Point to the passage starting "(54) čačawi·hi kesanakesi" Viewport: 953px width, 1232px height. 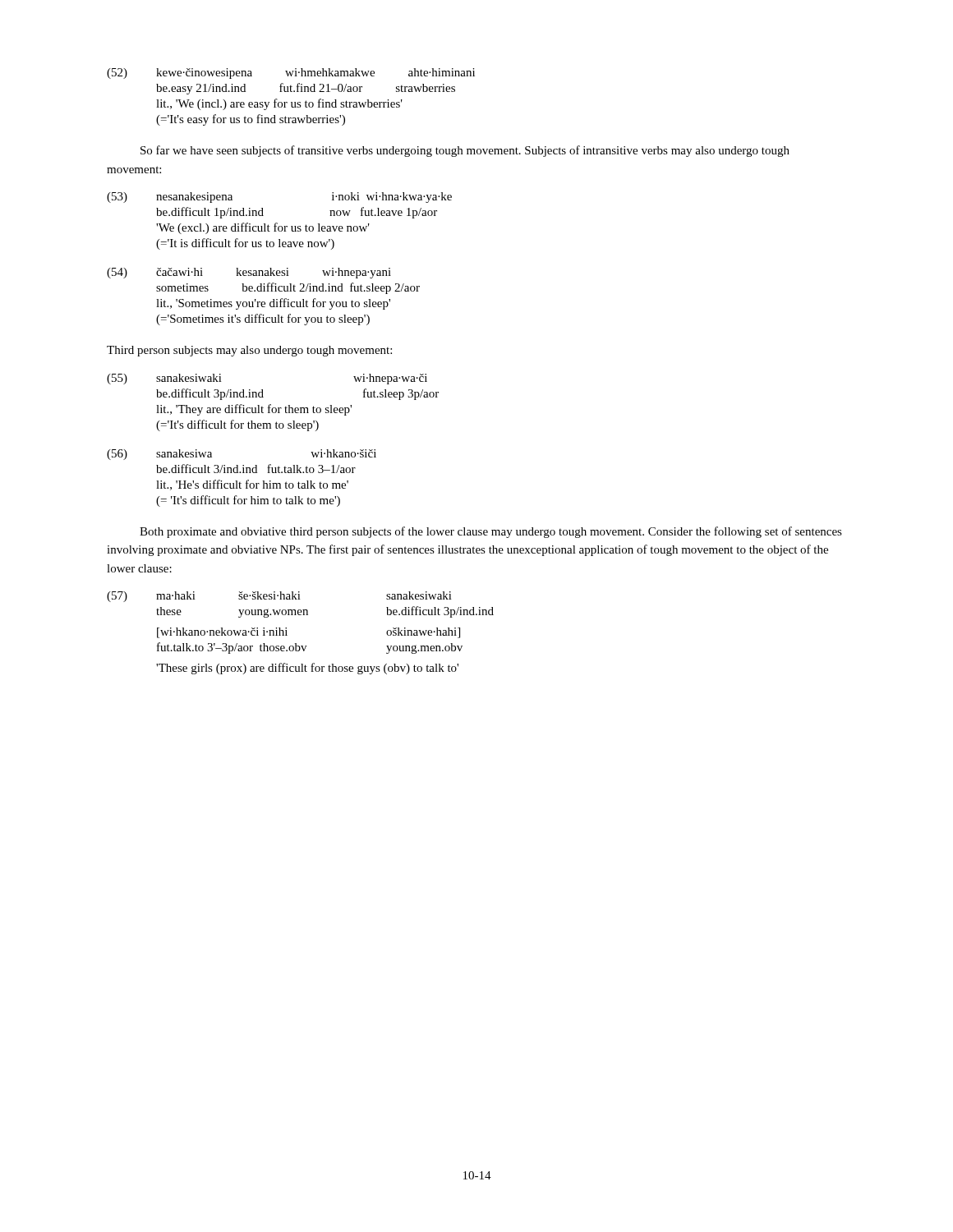tap(249, 273)
